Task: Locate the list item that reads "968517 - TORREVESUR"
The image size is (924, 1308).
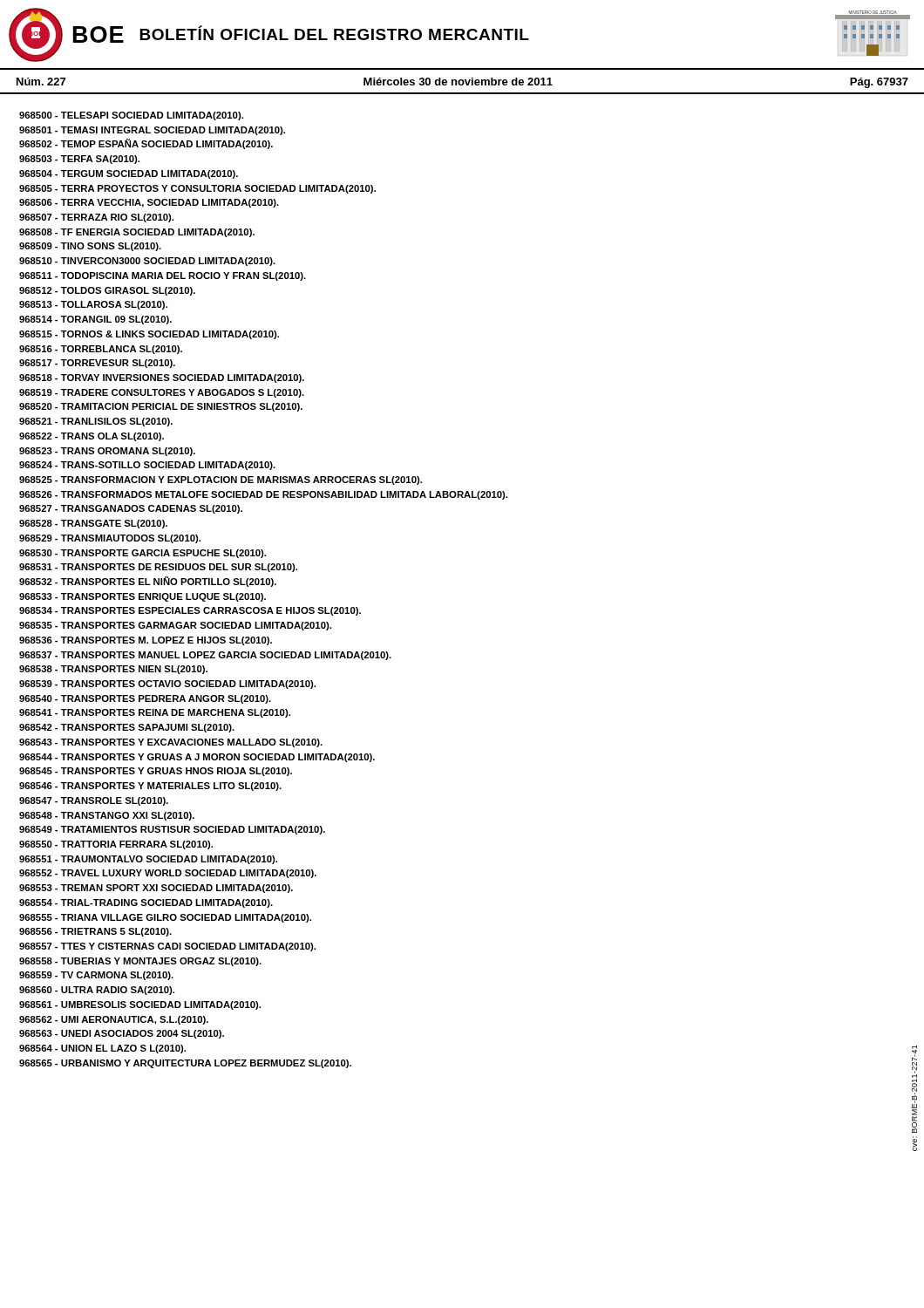Action: [97, 363]
